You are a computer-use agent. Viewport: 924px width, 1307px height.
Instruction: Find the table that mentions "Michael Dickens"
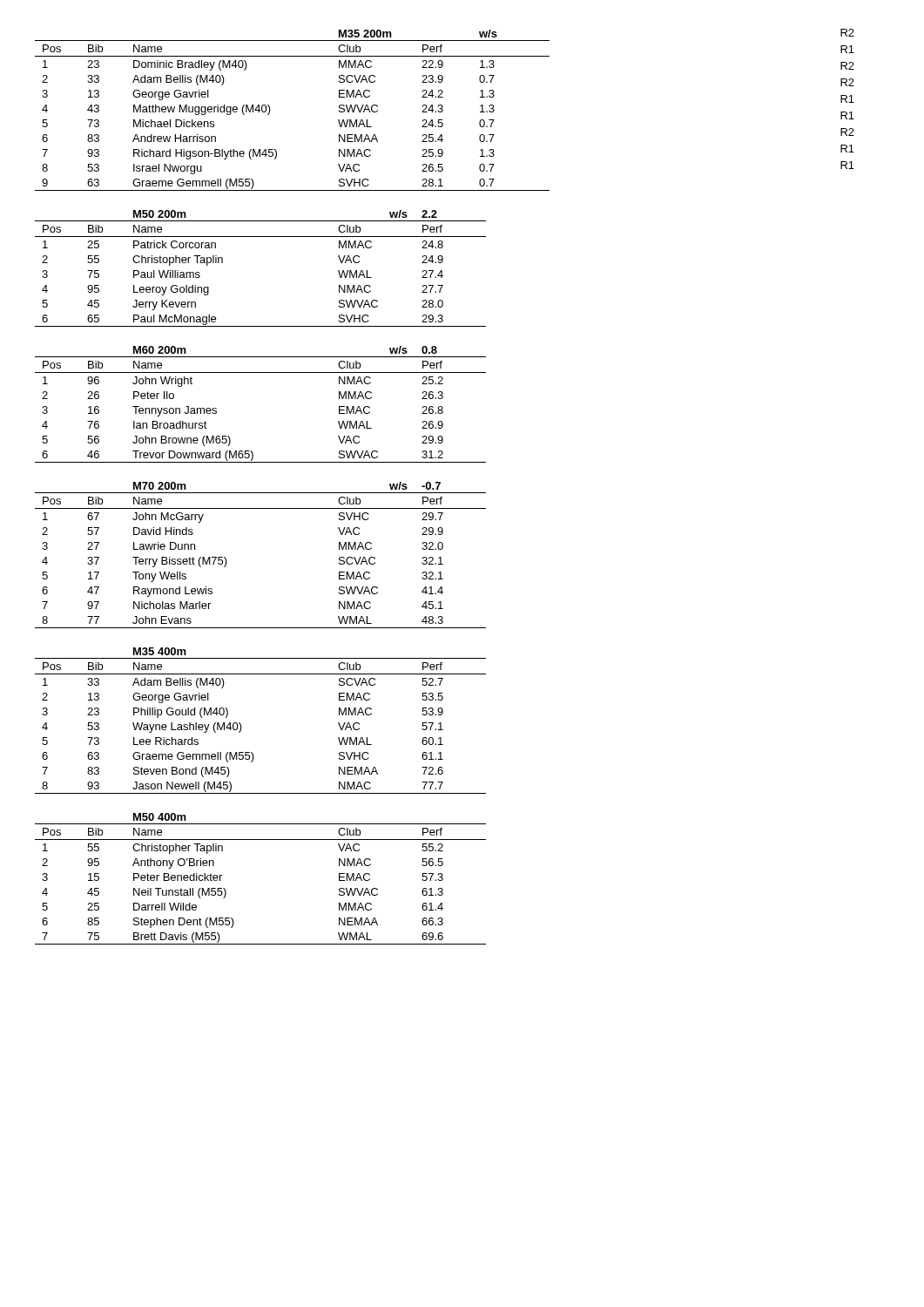(462, 108)
